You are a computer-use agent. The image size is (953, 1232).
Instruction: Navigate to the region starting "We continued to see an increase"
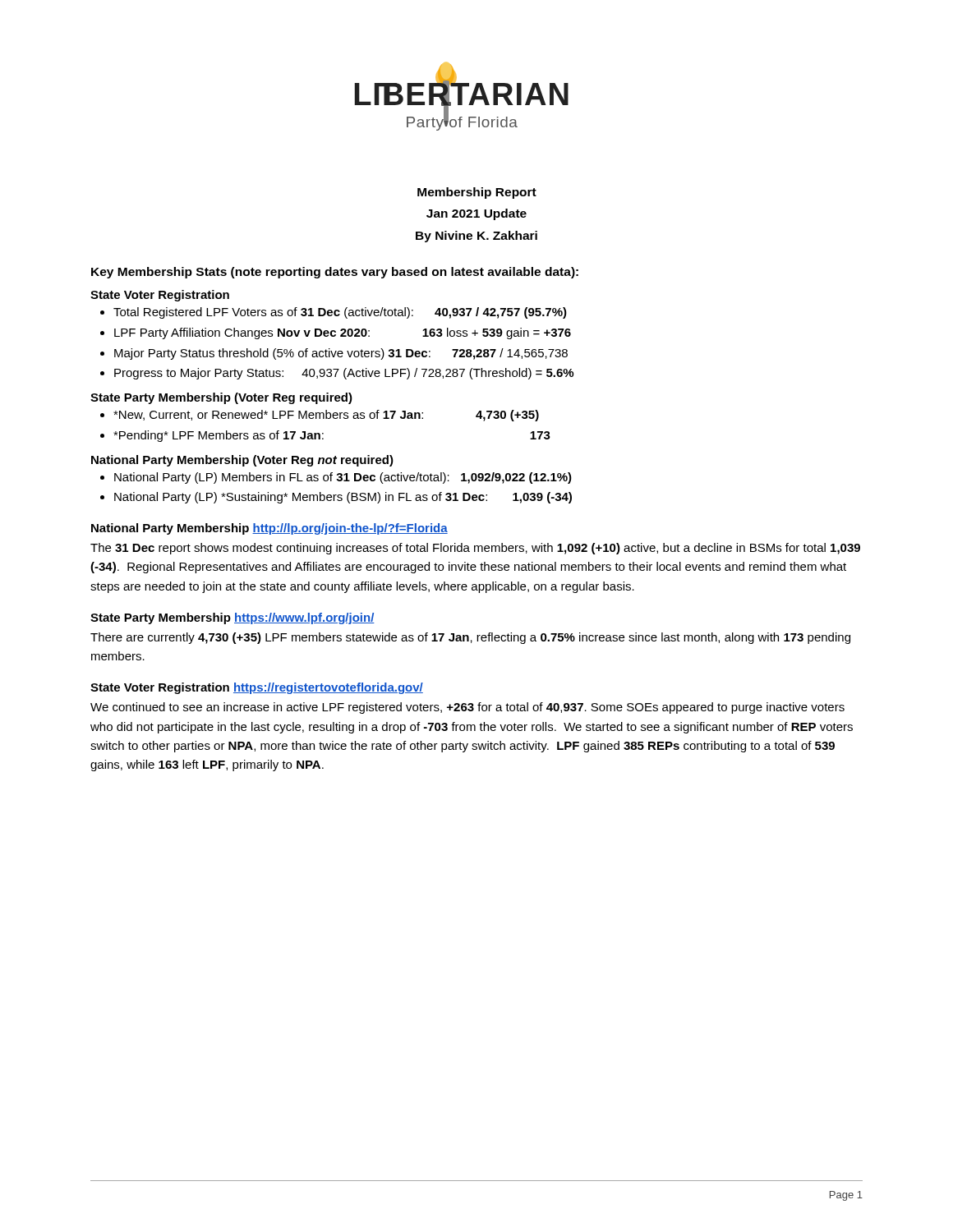point(472,736)
